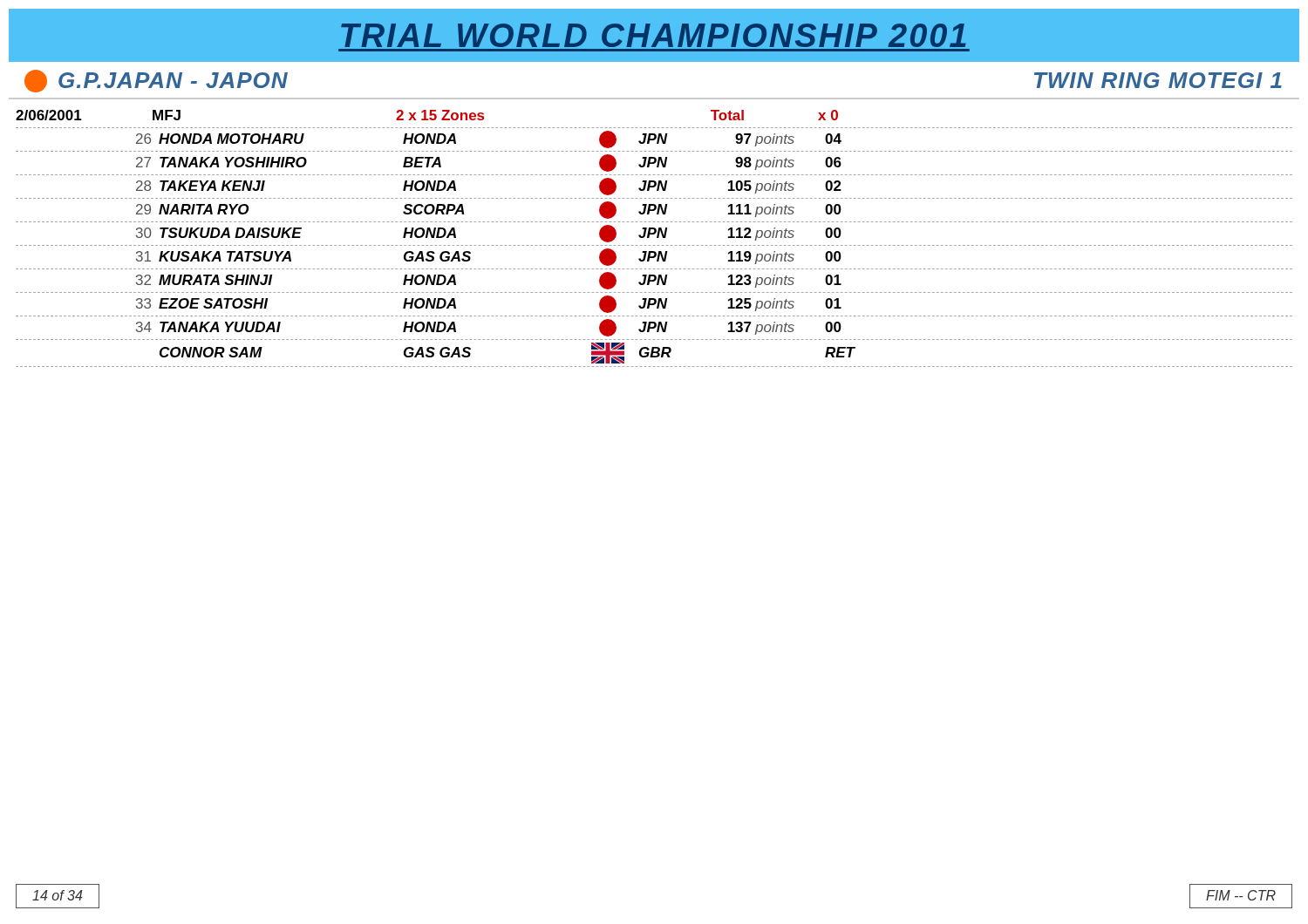Select the section header containing "TWIN RING MOTEGI 1"

[1158, 80]
